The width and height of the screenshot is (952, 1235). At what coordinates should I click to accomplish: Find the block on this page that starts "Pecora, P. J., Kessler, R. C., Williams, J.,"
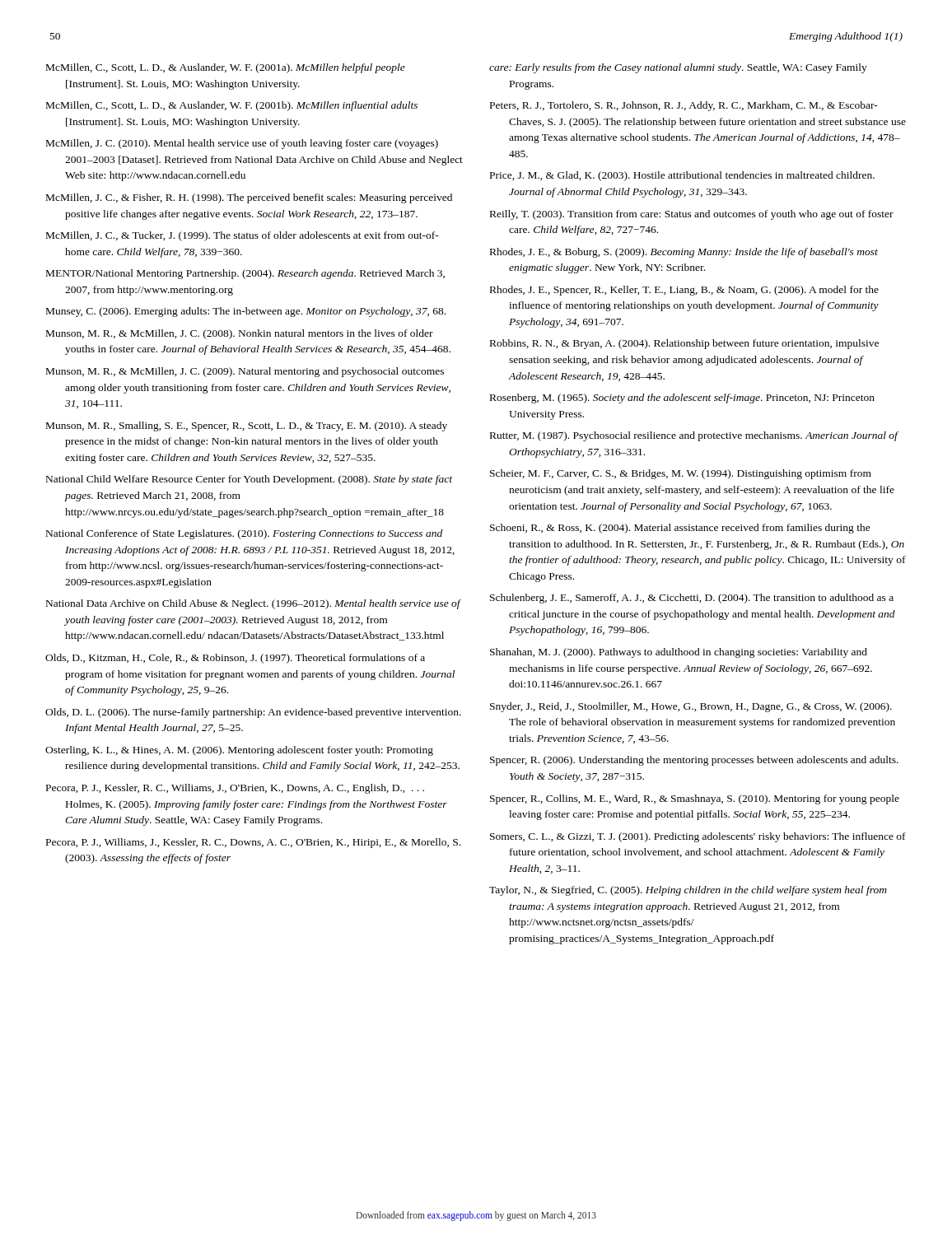coord(246,804)
